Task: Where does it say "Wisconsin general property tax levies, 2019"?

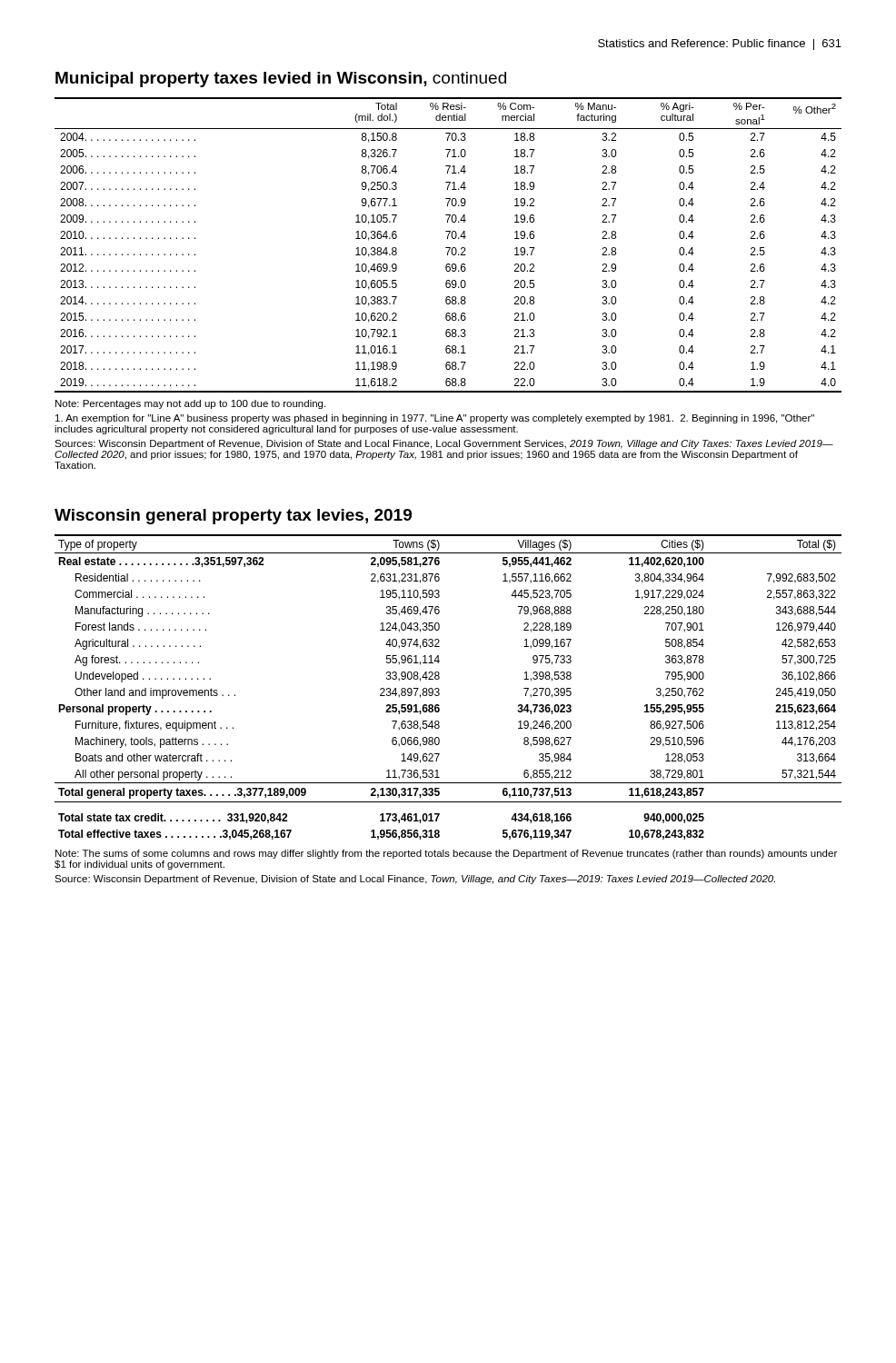Action: coord(233,515)
